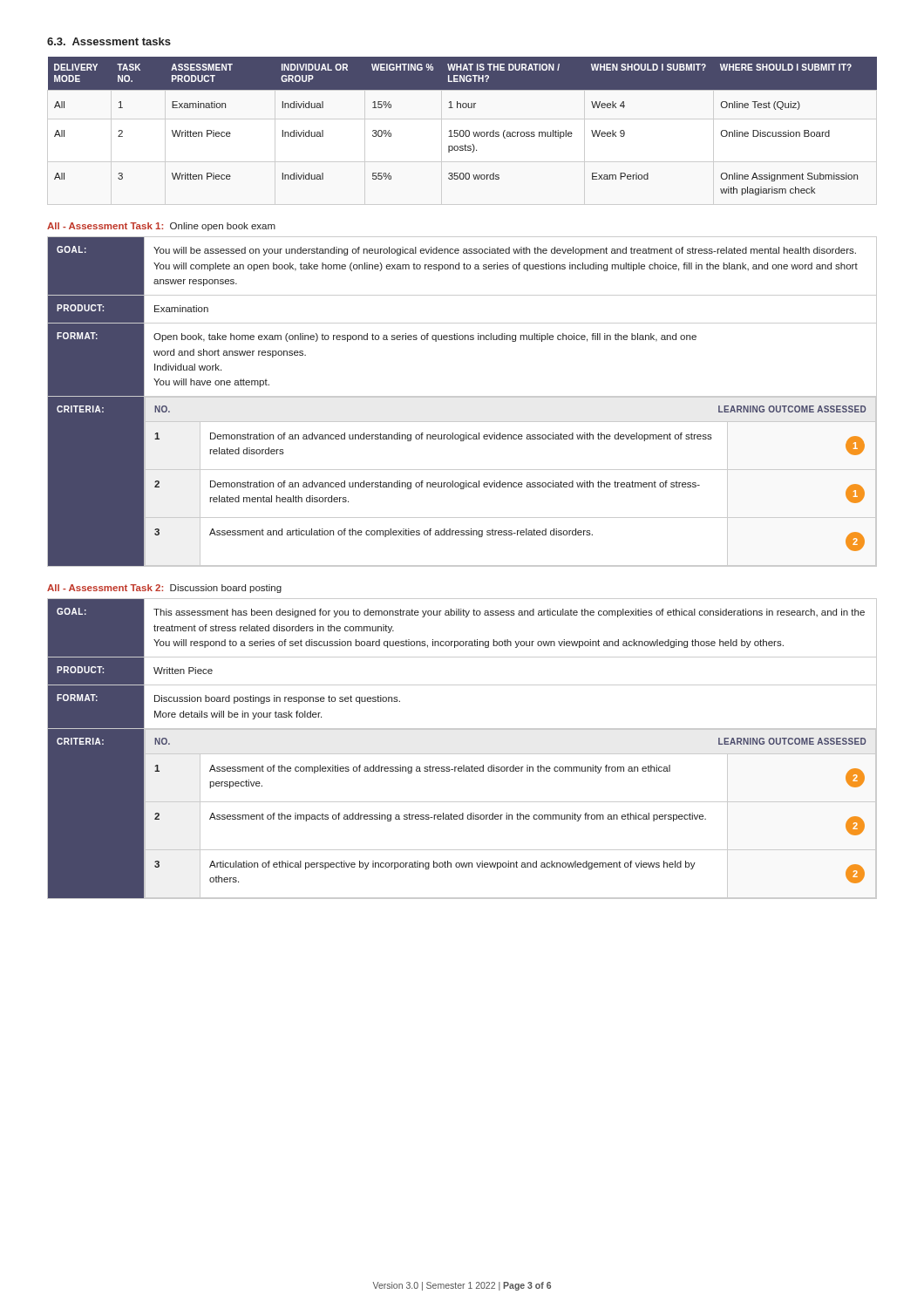Find the table that mentions "Open book, take"

click(462, 402)
